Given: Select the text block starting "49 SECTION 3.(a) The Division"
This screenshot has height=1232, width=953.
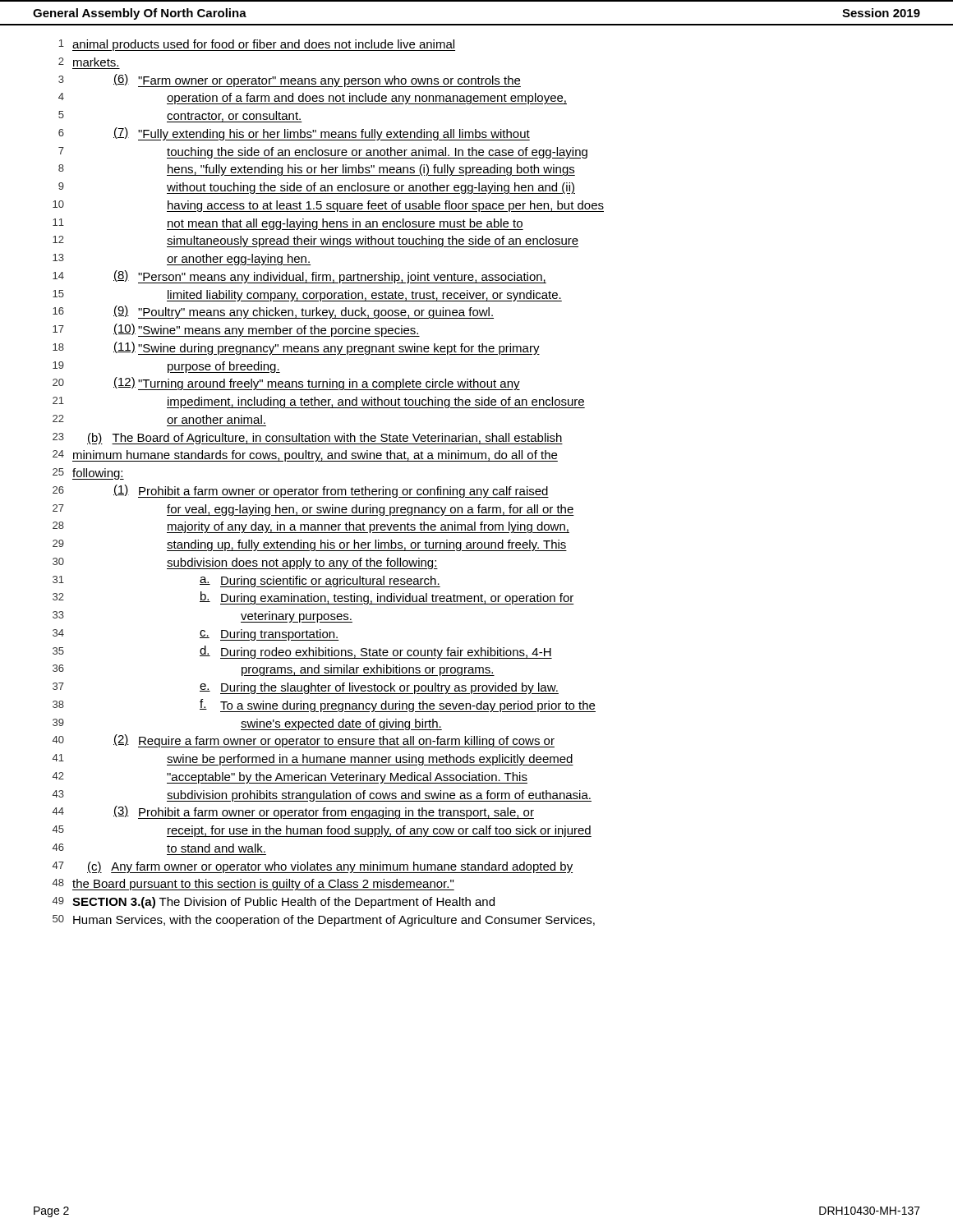Looking at the screenshot, I should pyautogui.click(x=476, y=911).
